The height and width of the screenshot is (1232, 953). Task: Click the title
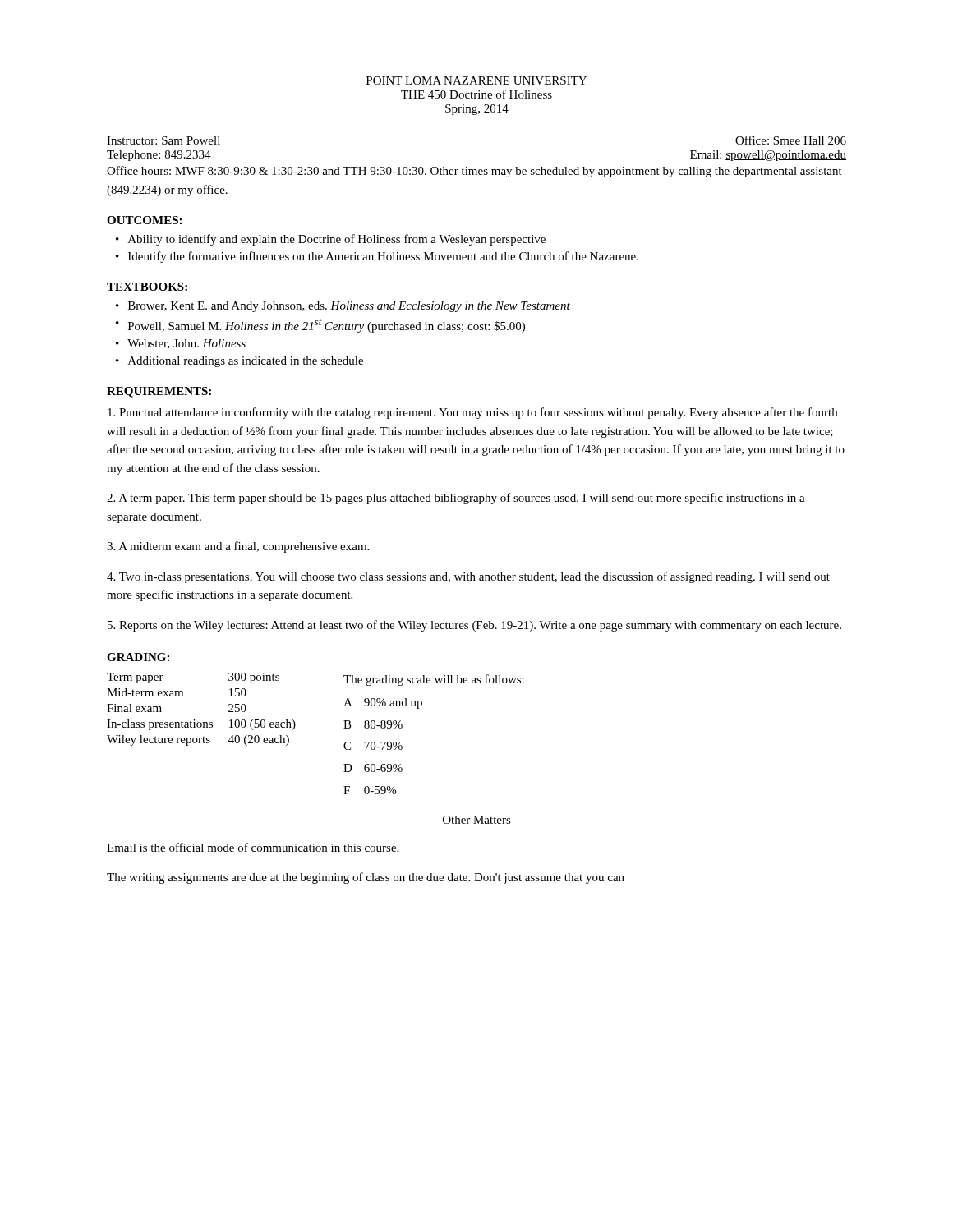click(x=476, y=95)
